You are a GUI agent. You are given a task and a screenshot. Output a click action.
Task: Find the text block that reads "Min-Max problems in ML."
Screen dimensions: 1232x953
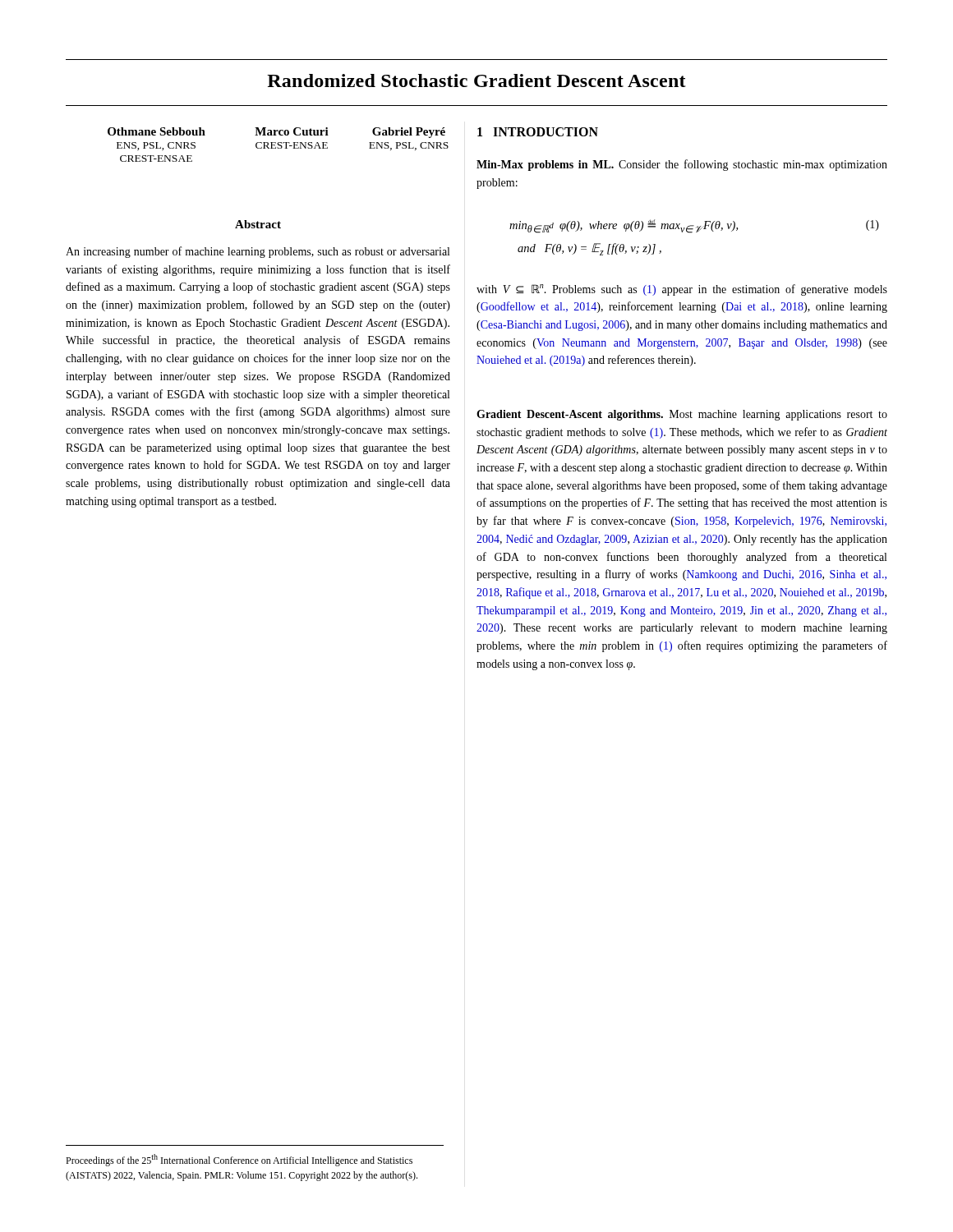(682, 174)
